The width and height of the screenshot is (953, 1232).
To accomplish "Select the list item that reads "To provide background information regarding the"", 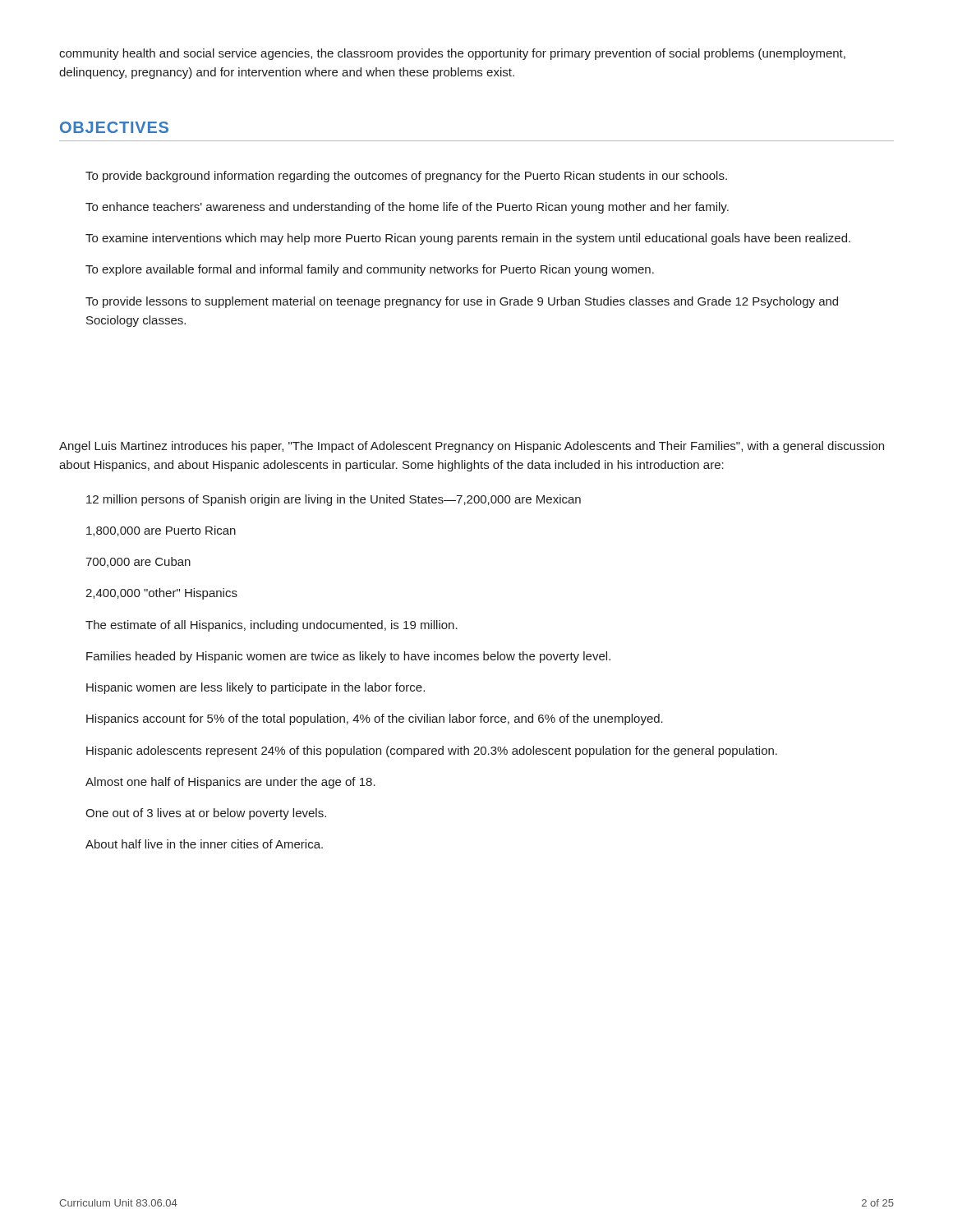I will [x=490, y=175].
